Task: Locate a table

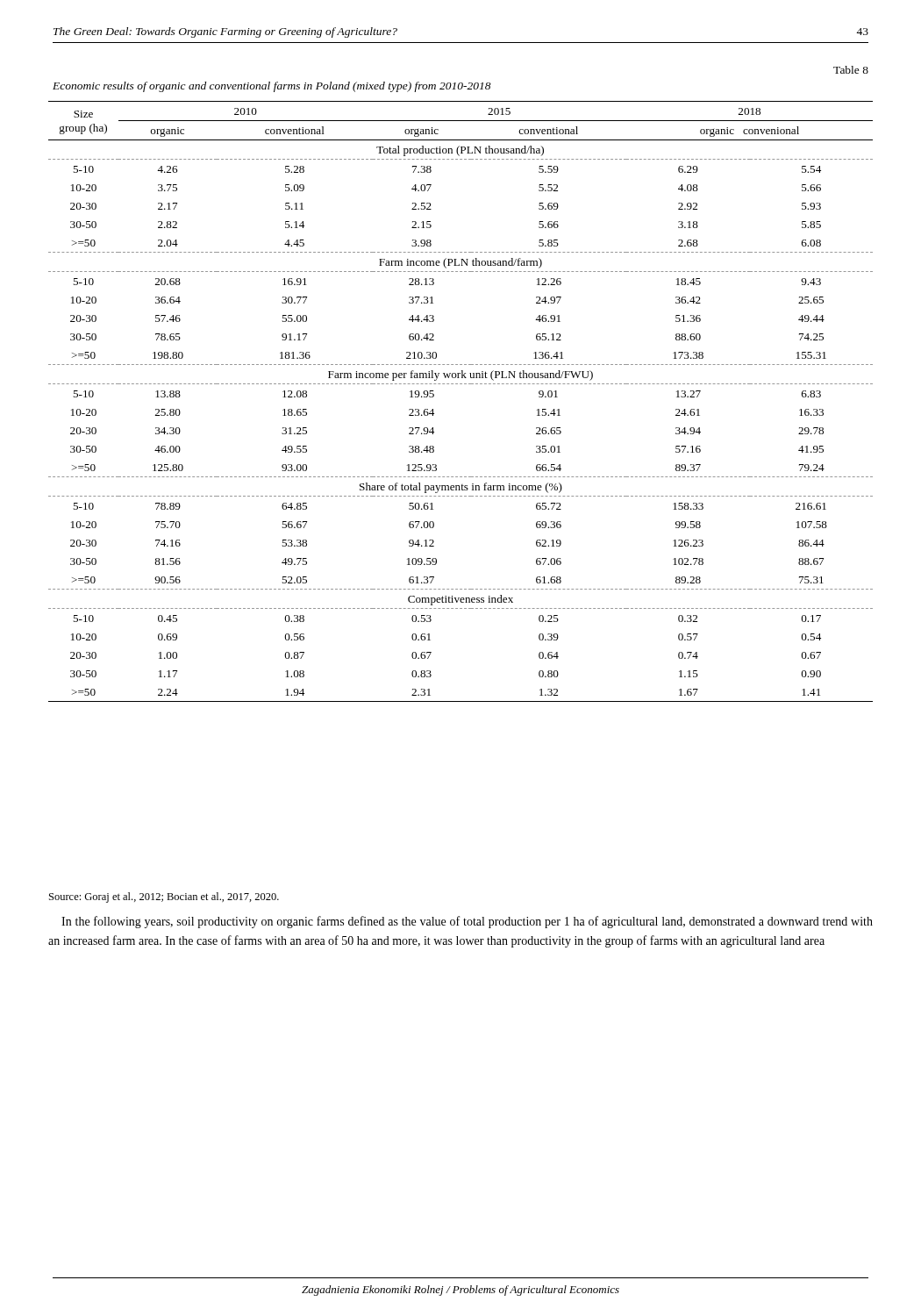Action: pos(460,401)
